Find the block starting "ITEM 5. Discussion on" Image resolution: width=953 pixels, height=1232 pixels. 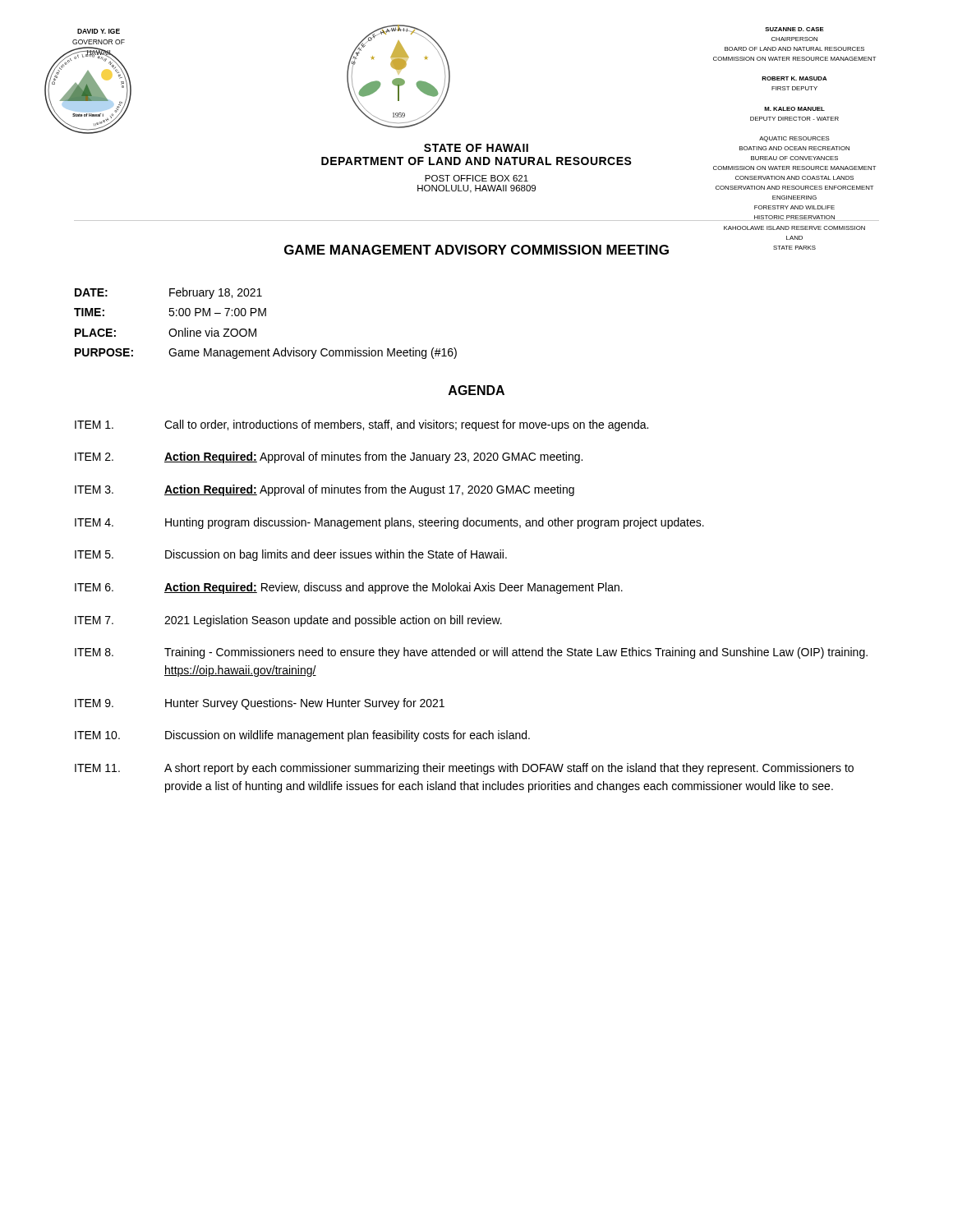[291, 555]
